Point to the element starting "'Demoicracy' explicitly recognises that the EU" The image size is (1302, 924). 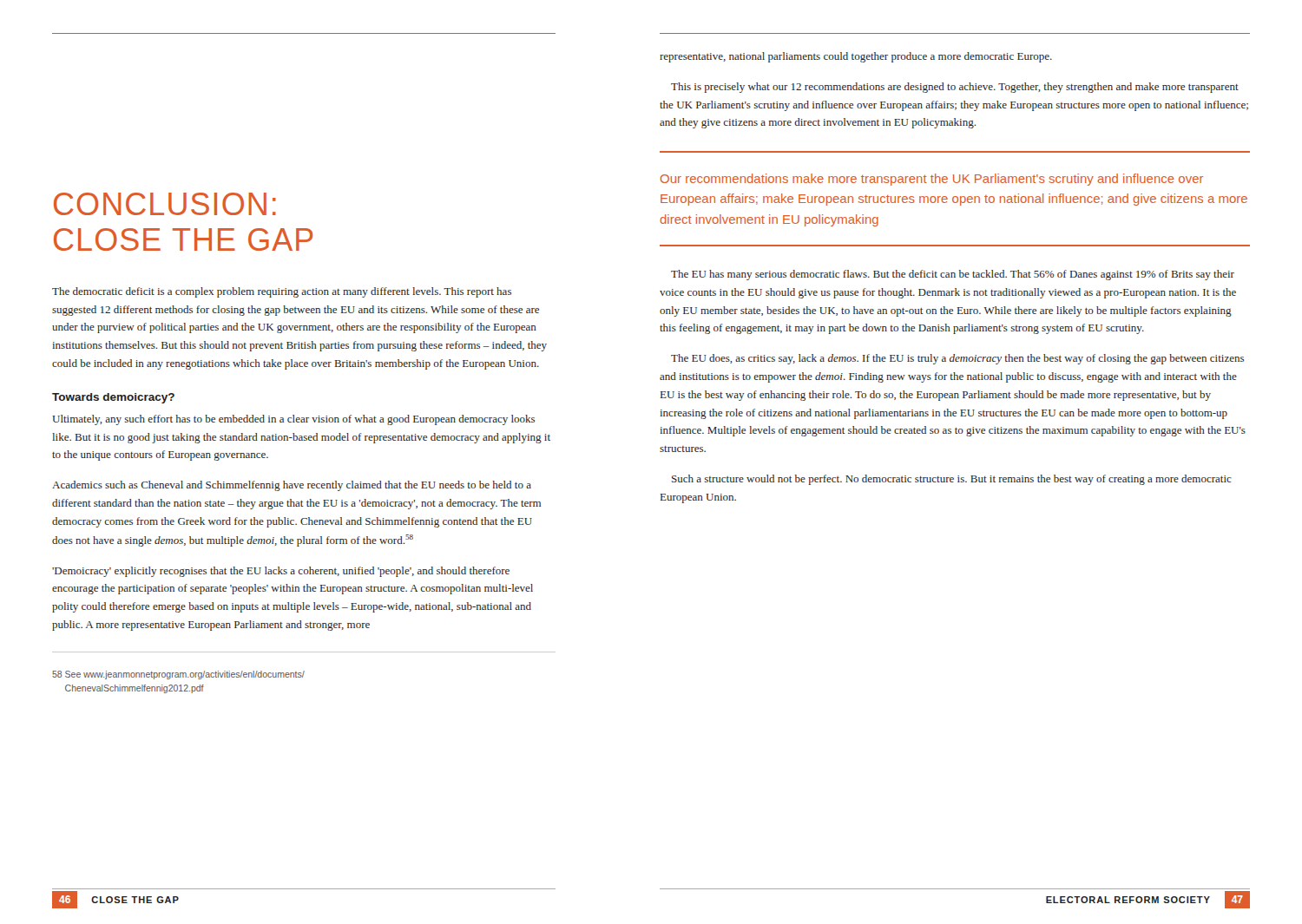point(304,598)
